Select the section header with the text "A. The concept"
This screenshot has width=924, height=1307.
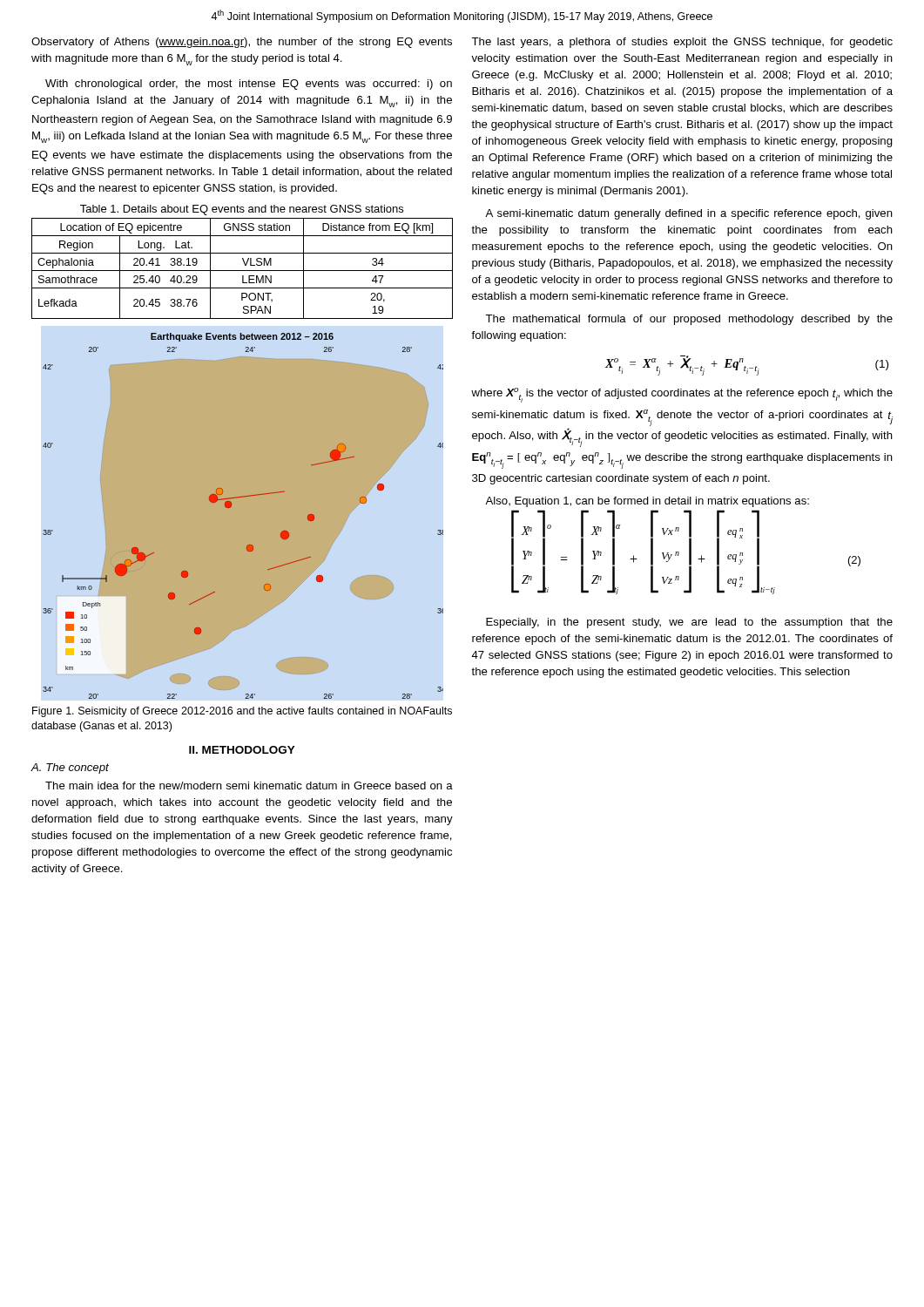point(70,767)
